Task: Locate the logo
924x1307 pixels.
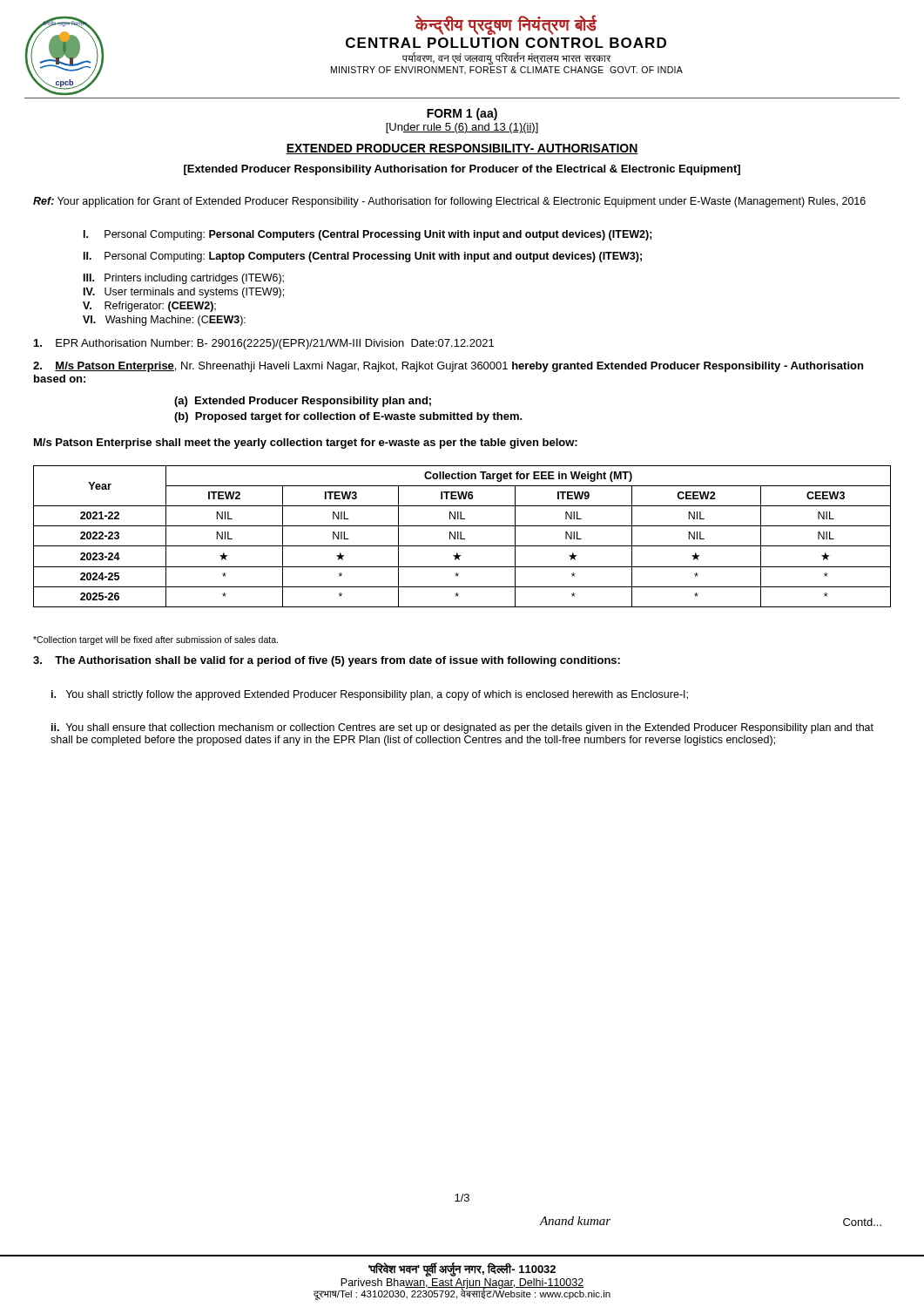Action: click(64, 56)
